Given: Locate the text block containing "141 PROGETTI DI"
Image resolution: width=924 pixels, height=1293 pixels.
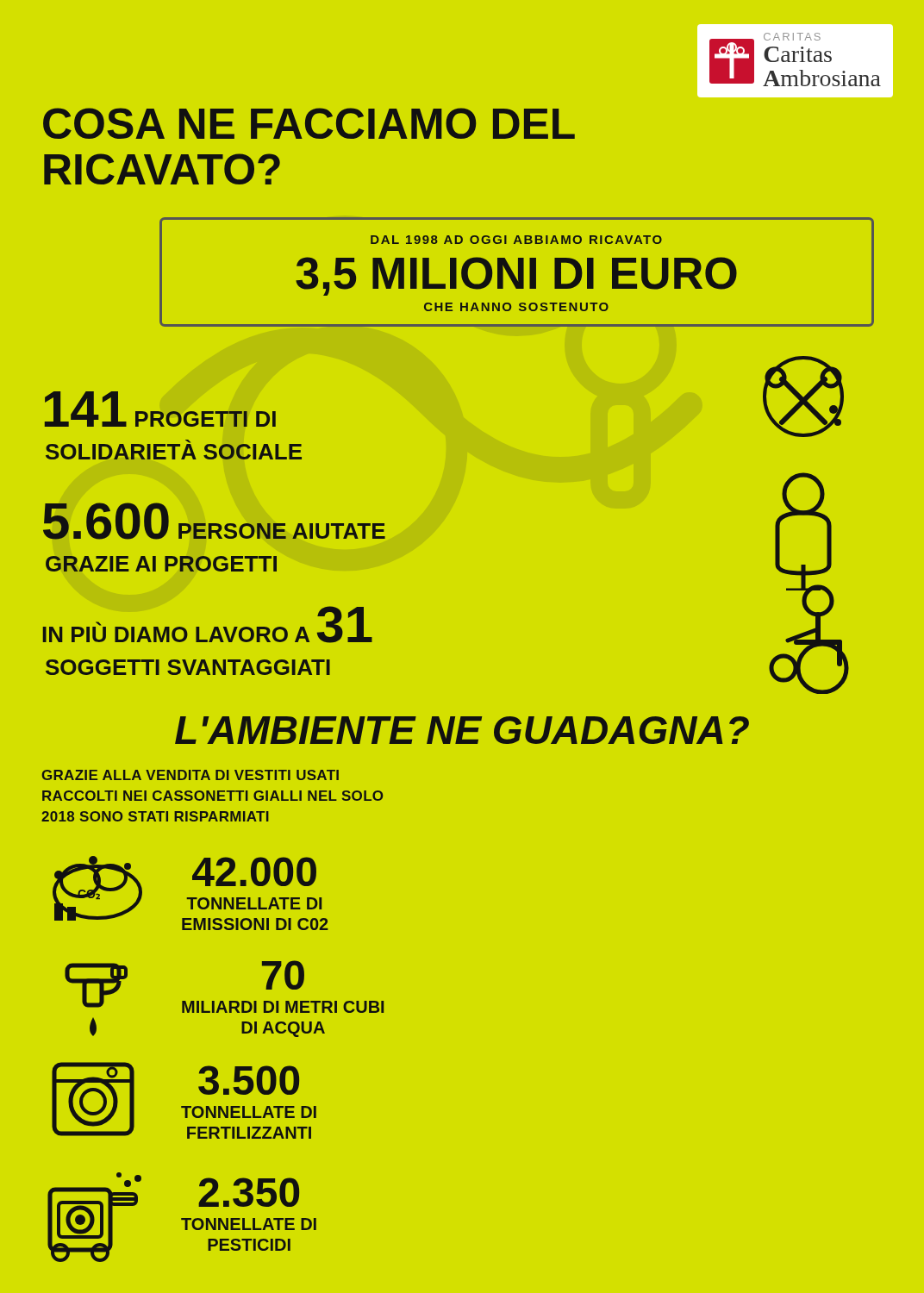Looking at the screenshot, I should pyautogui.click(x=172, y=422).
